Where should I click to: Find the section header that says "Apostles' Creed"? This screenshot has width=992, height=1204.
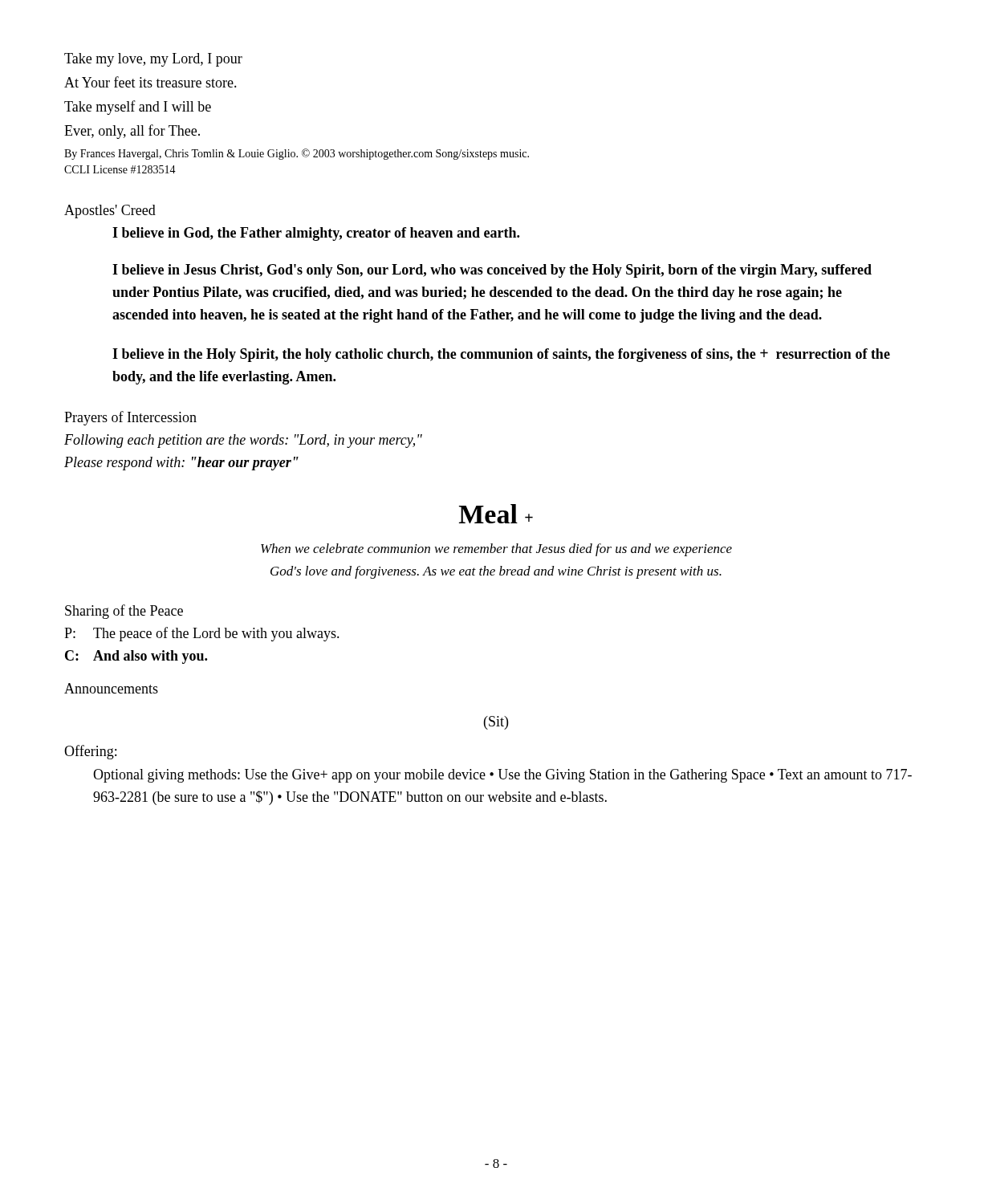click(x=110, y=211)
